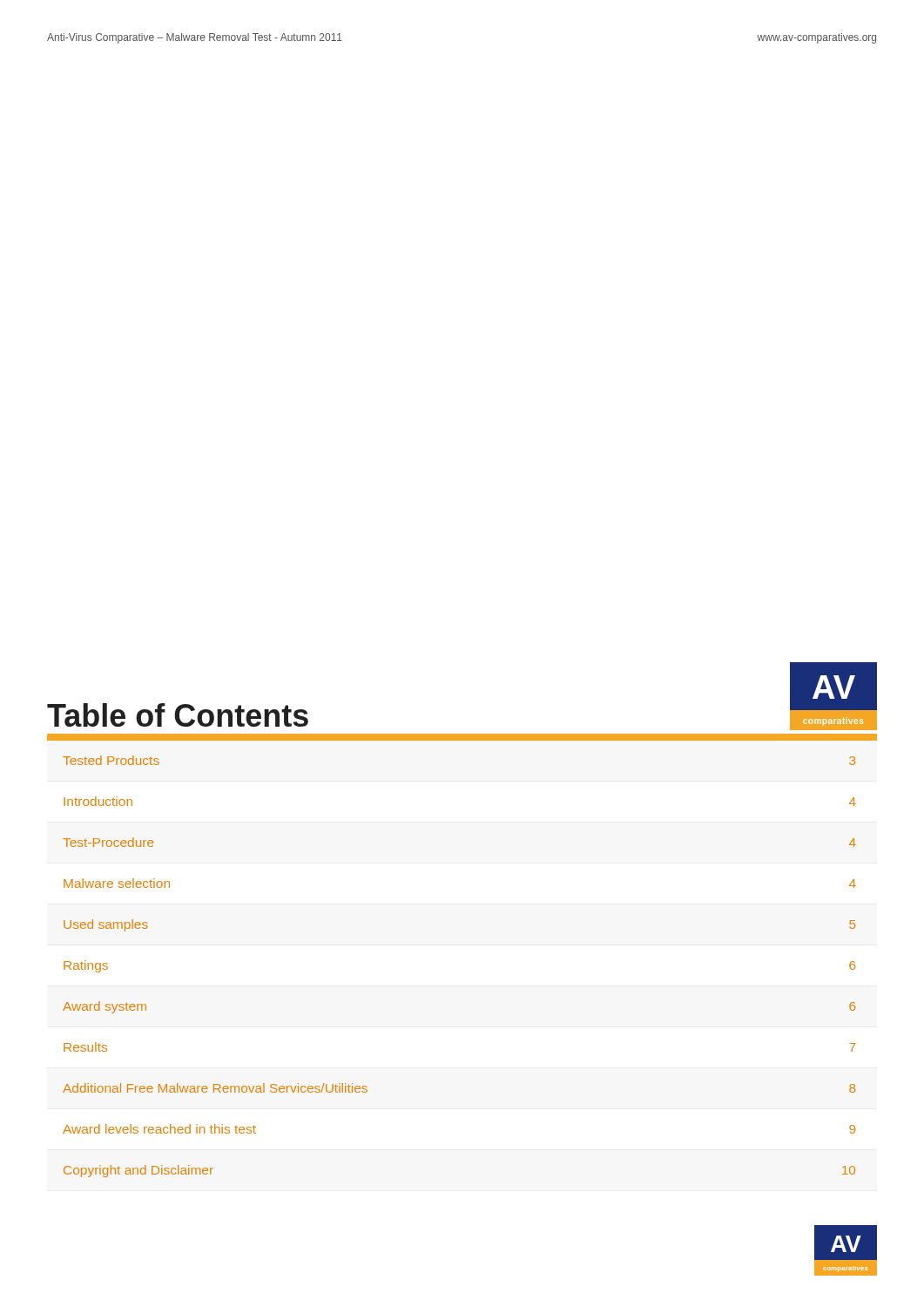Point to "Table of Contents"
Screen dimensions: 1307x924
[x=178, y=716]
